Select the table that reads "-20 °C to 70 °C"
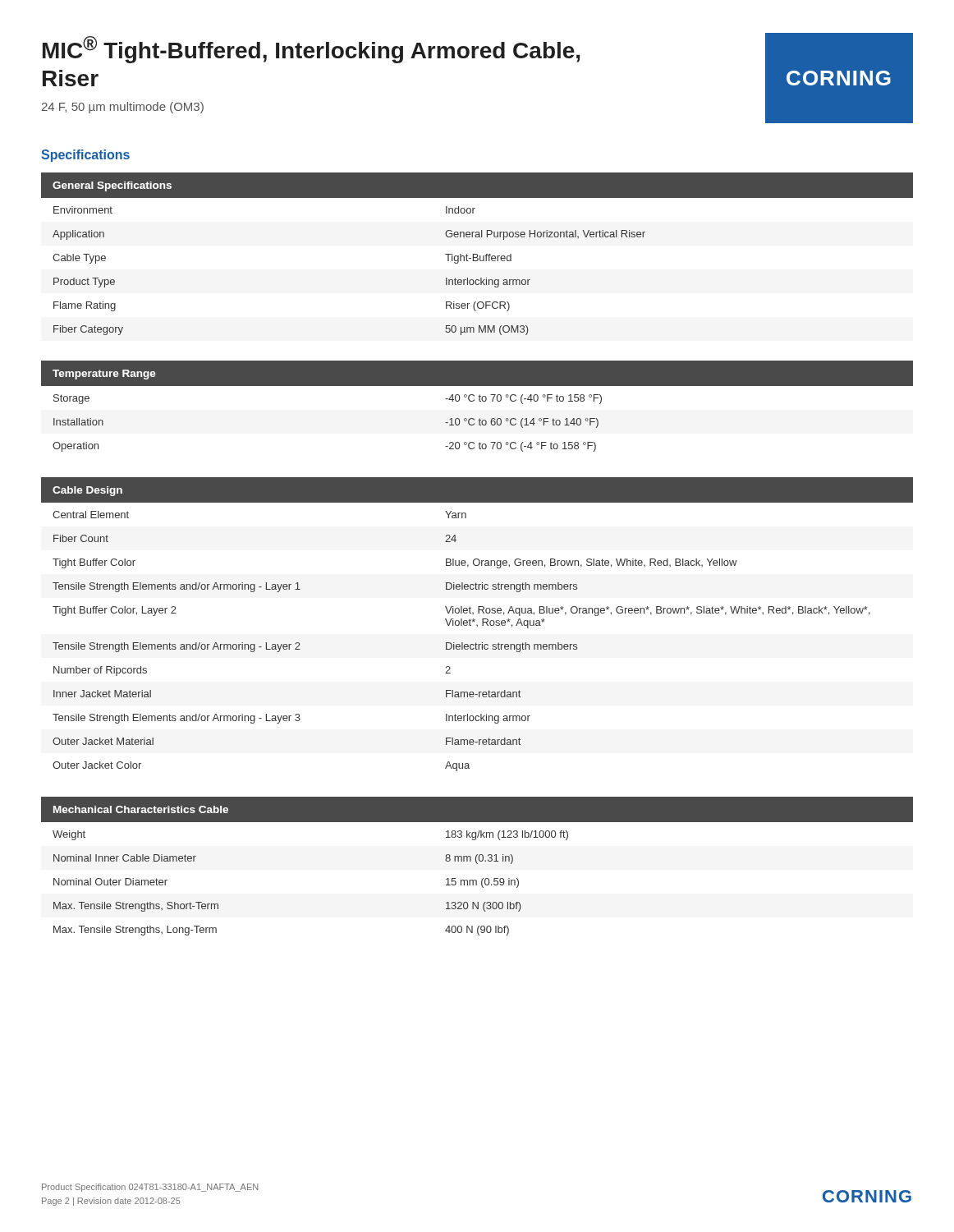954x1232 pixels. [477, 409]
